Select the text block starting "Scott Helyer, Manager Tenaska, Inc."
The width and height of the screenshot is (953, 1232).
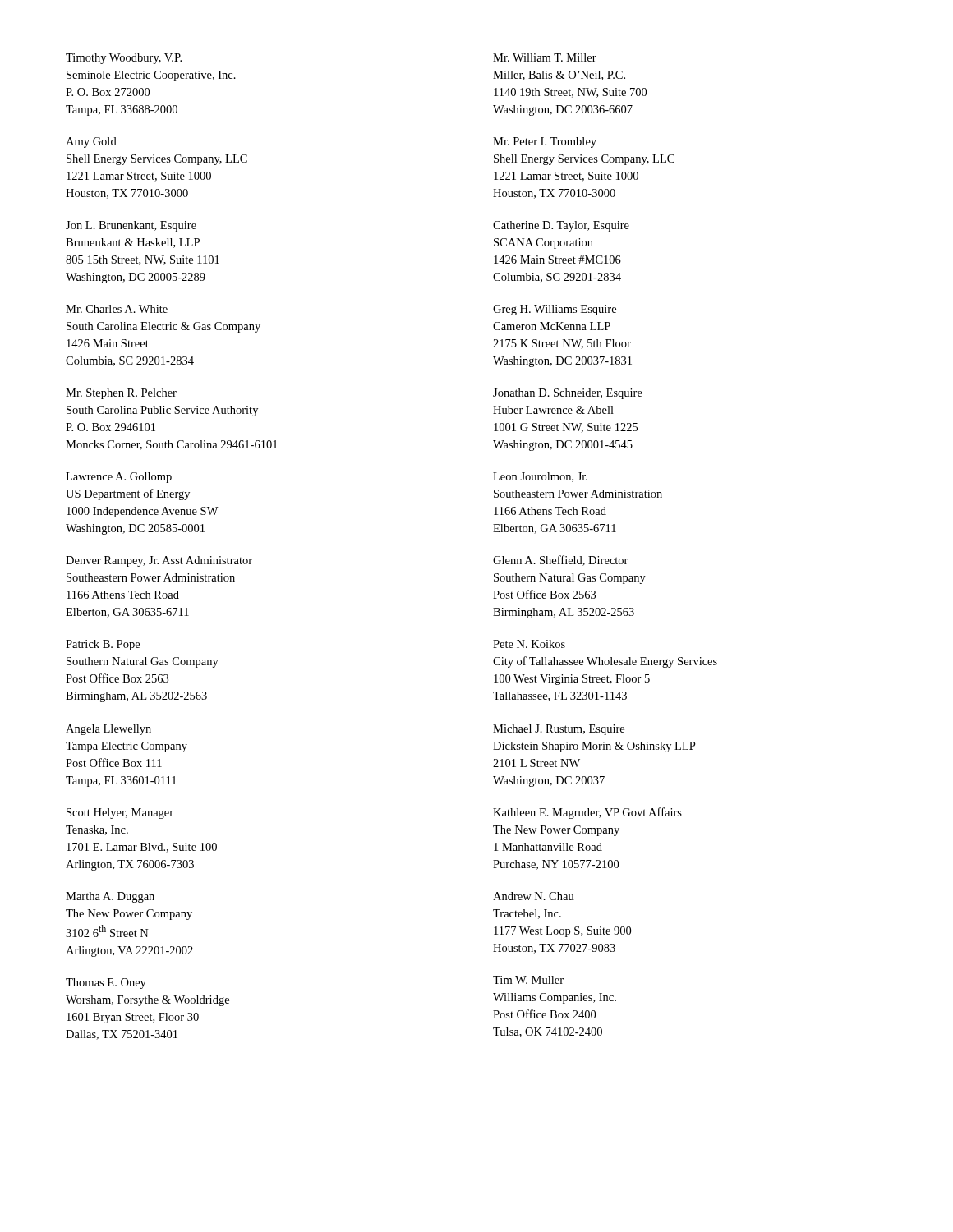pyautogui.click(x=120, y=814)
